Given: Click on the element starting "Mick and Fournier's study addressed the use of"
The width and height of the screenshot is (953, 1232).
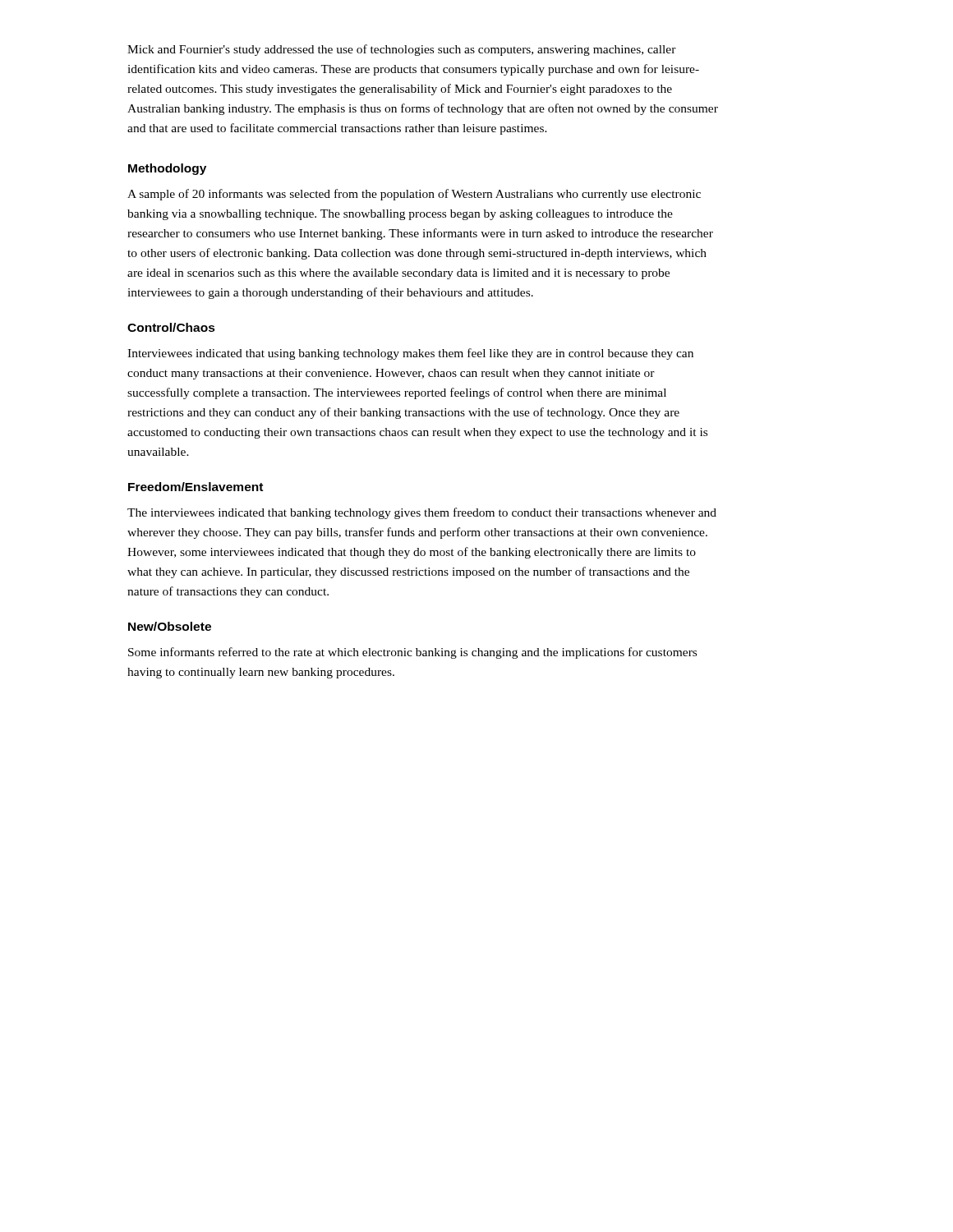Looking at the screenshot, I should coord(423,88).
